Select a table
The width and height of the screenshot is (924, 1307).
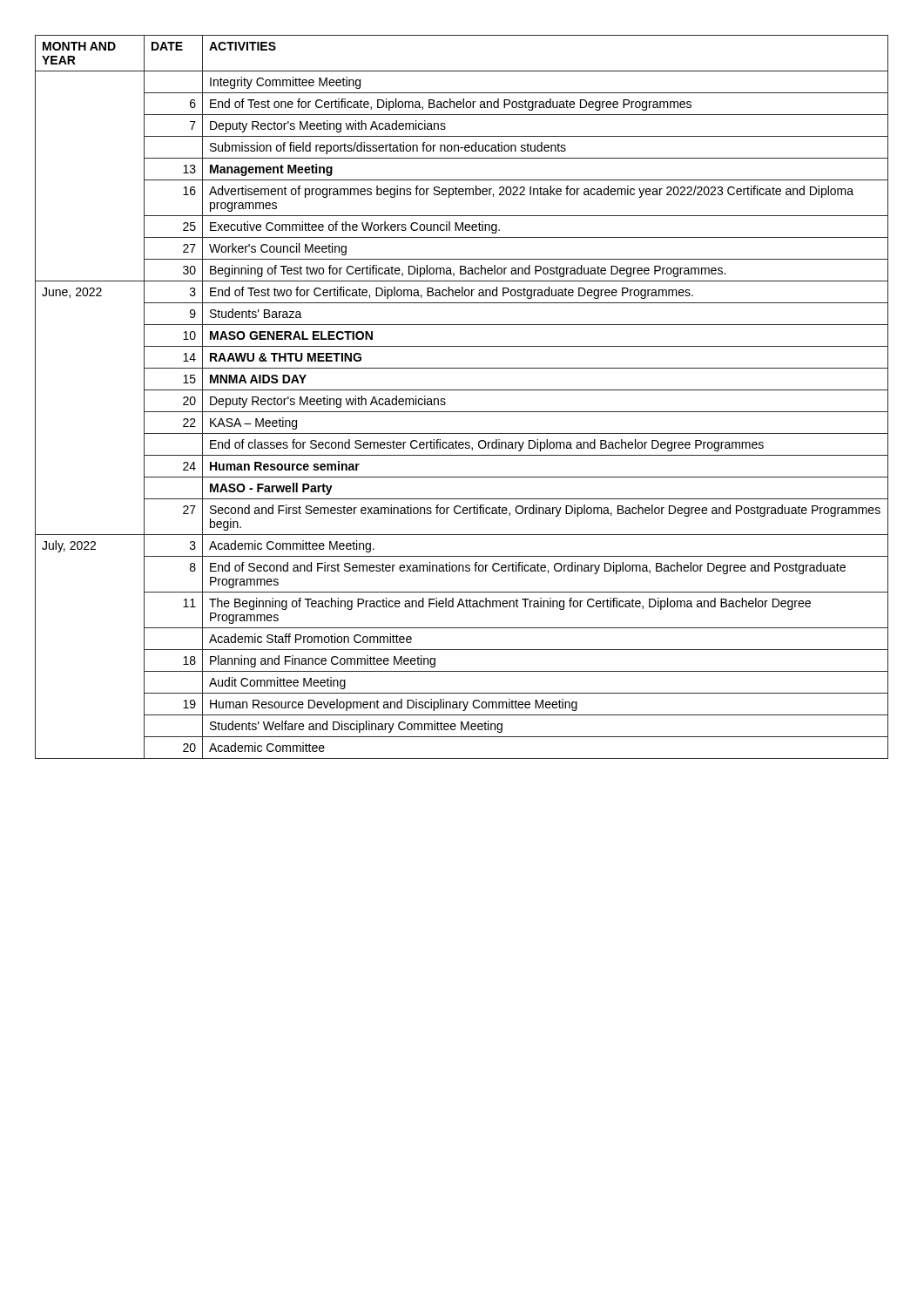[x=462, y=397]
